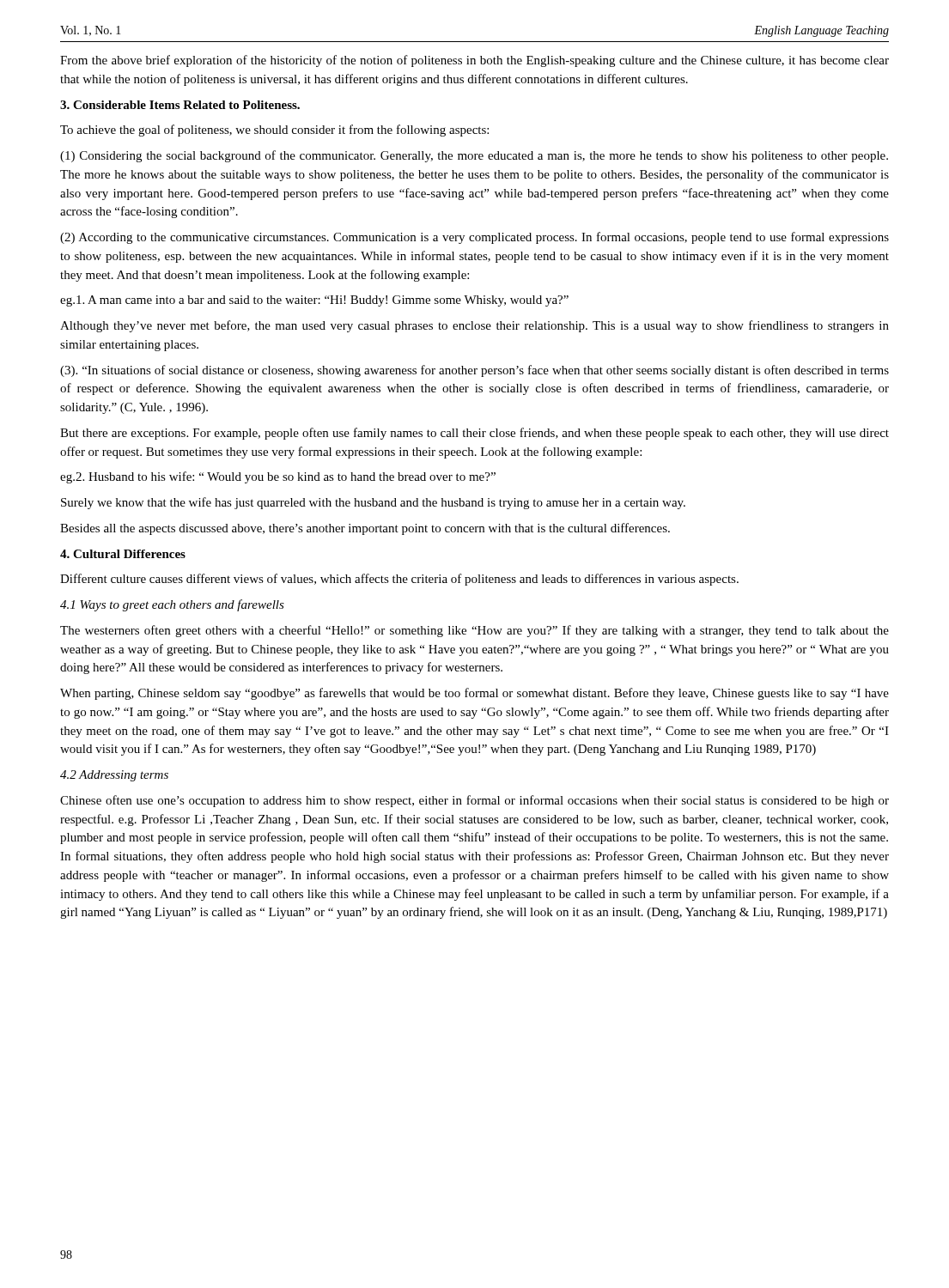949x1288 pixels.
Task: Select the section header that reads "3. Considerable Items Related to Politeness."
Action: [180, 105]
